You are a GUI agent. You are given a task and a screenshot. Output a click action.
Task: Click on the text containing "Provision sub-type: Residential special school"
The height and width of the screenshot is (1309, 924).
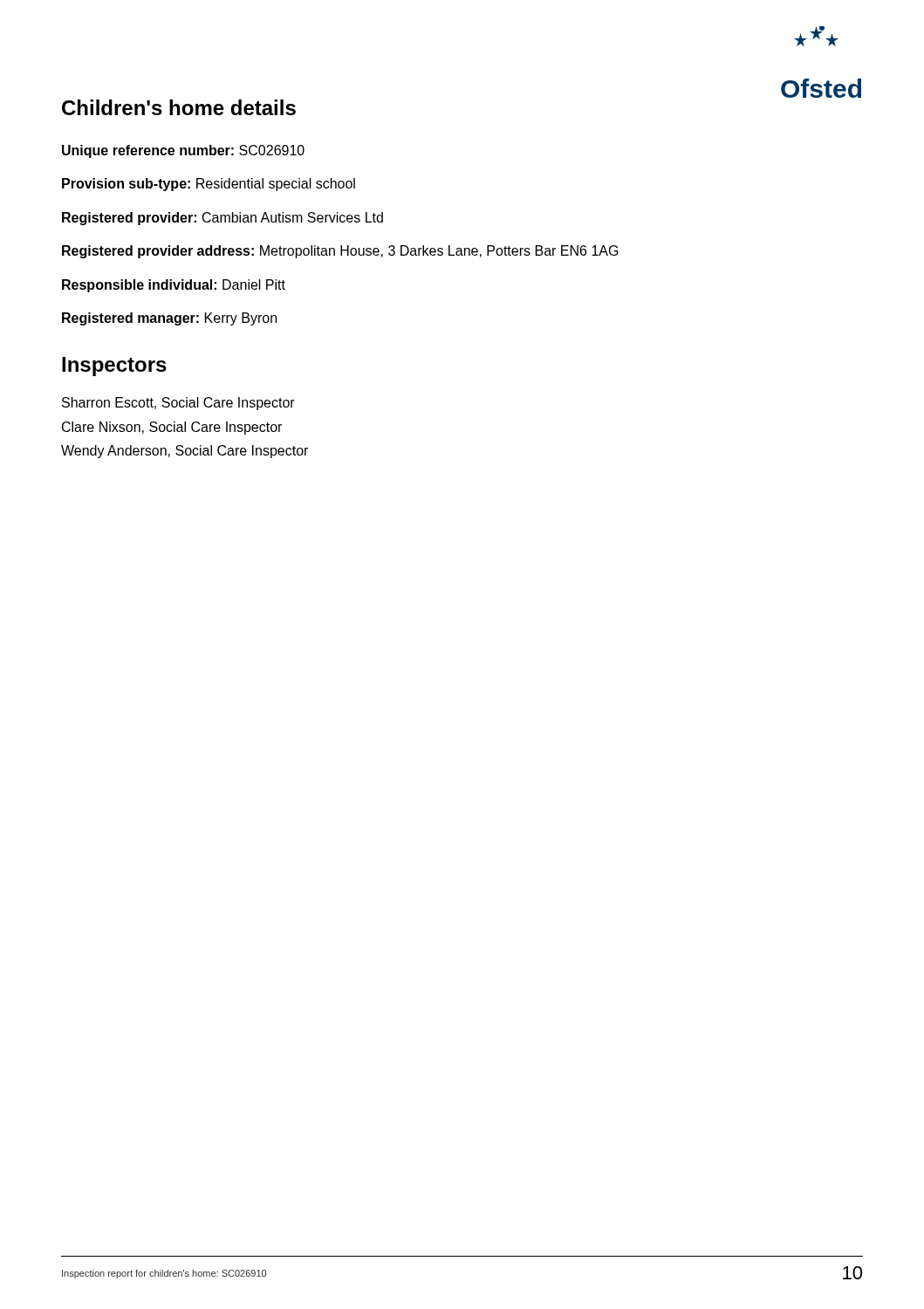point(209,184)
